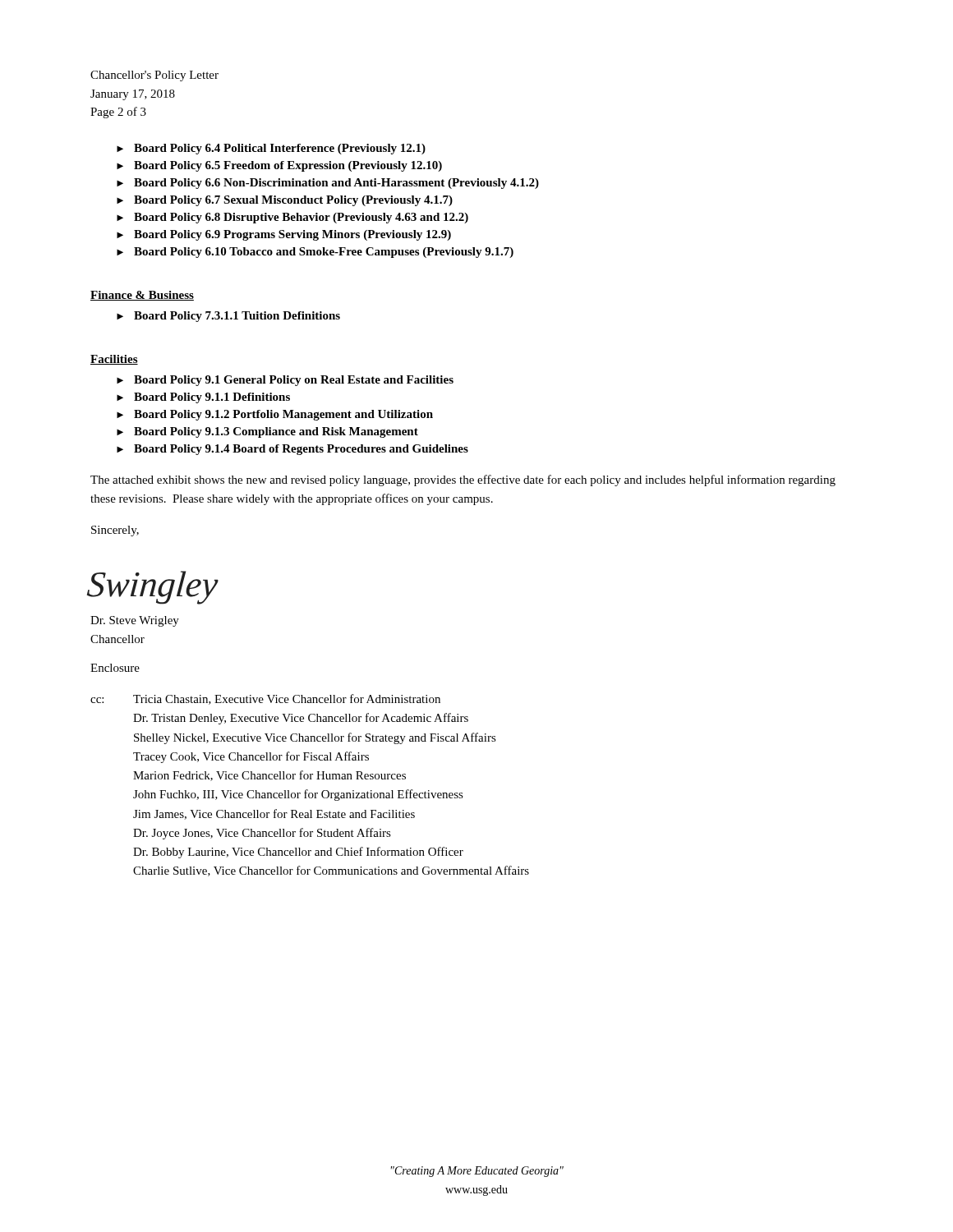953x1232 pixels.
Task: Click on the text block starting "► Board Policy 6.9"
Action: pyautogui.click(x=283, y=234)
